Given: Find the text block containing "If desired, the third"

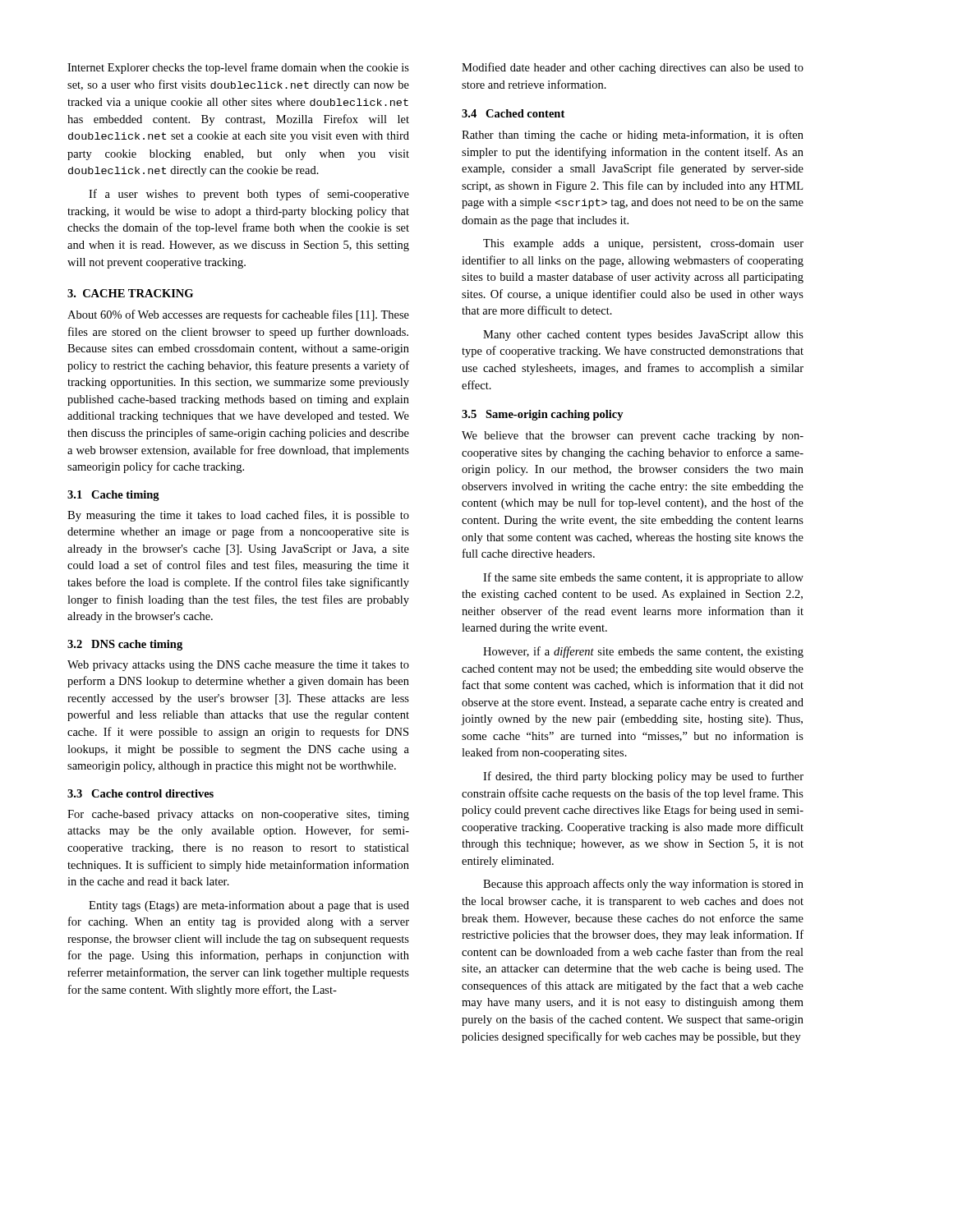Looking at the screenshot, I should pyautogui.click(x=633, y=819).
